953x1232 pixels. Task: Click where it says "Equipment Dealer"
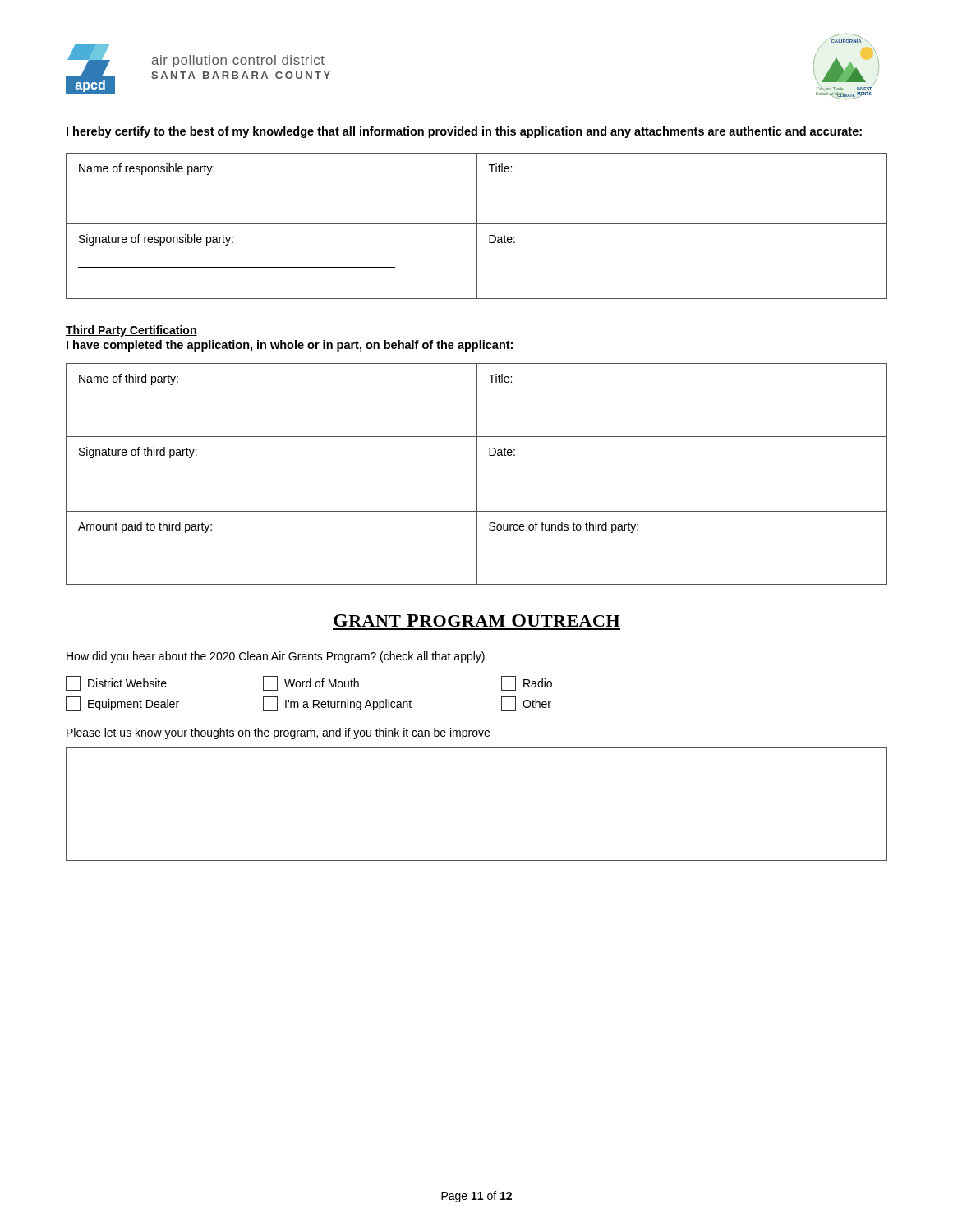122,704
